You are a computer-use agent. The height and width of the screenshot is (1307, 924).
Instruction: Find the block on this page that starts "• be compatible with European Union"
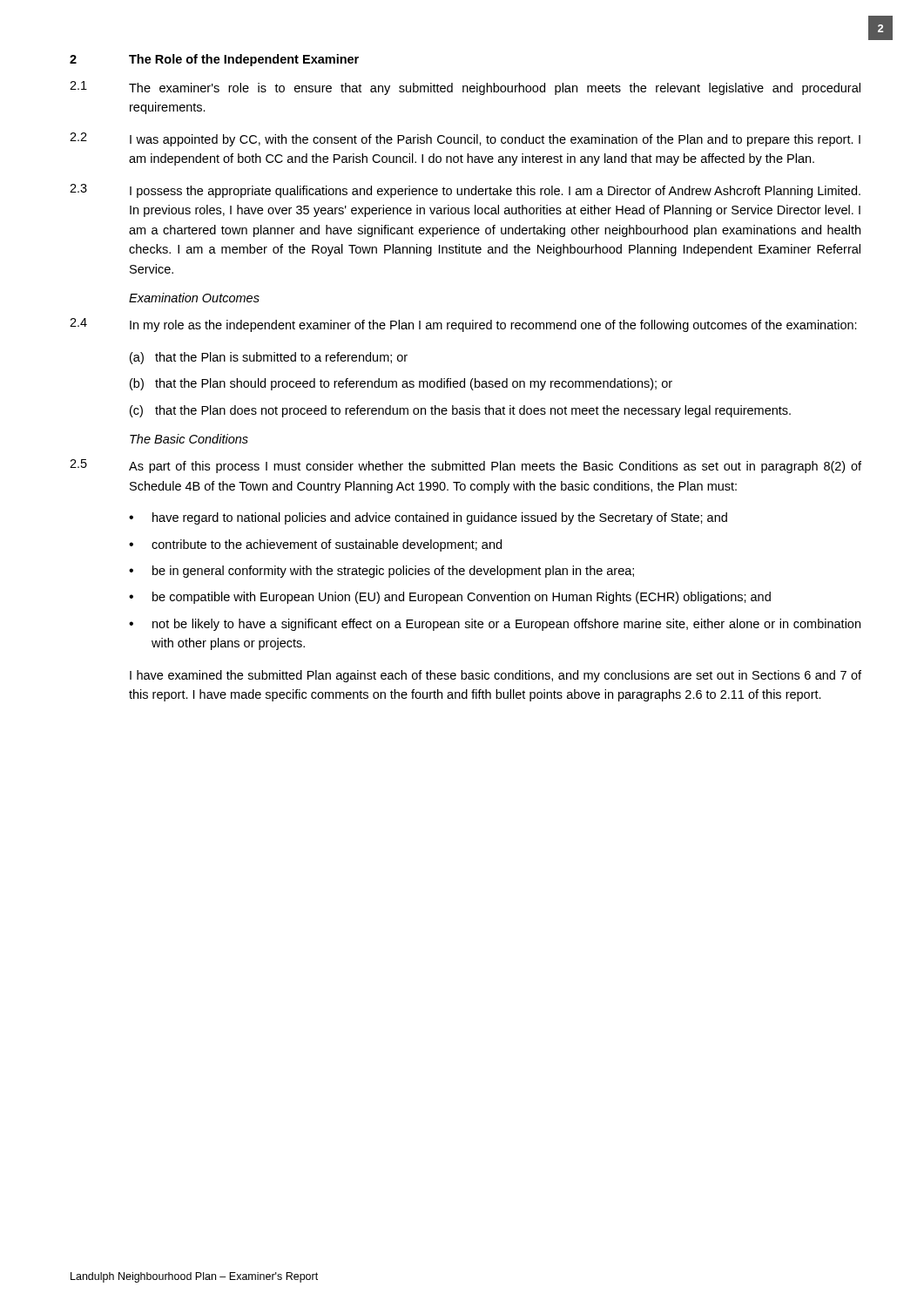450,597
